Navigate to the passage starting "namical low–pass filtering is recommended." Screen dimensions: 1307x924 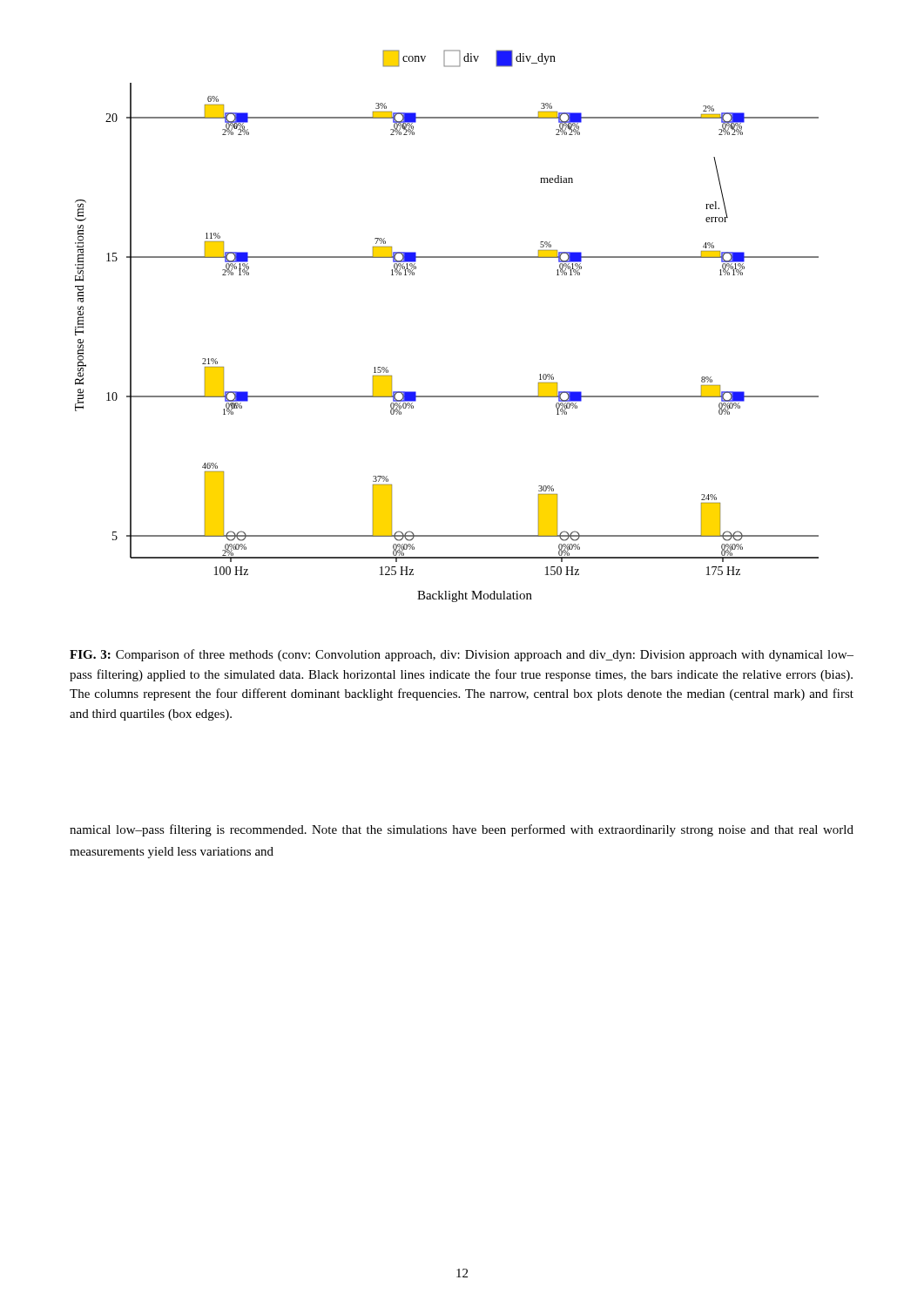pos(462,840)
